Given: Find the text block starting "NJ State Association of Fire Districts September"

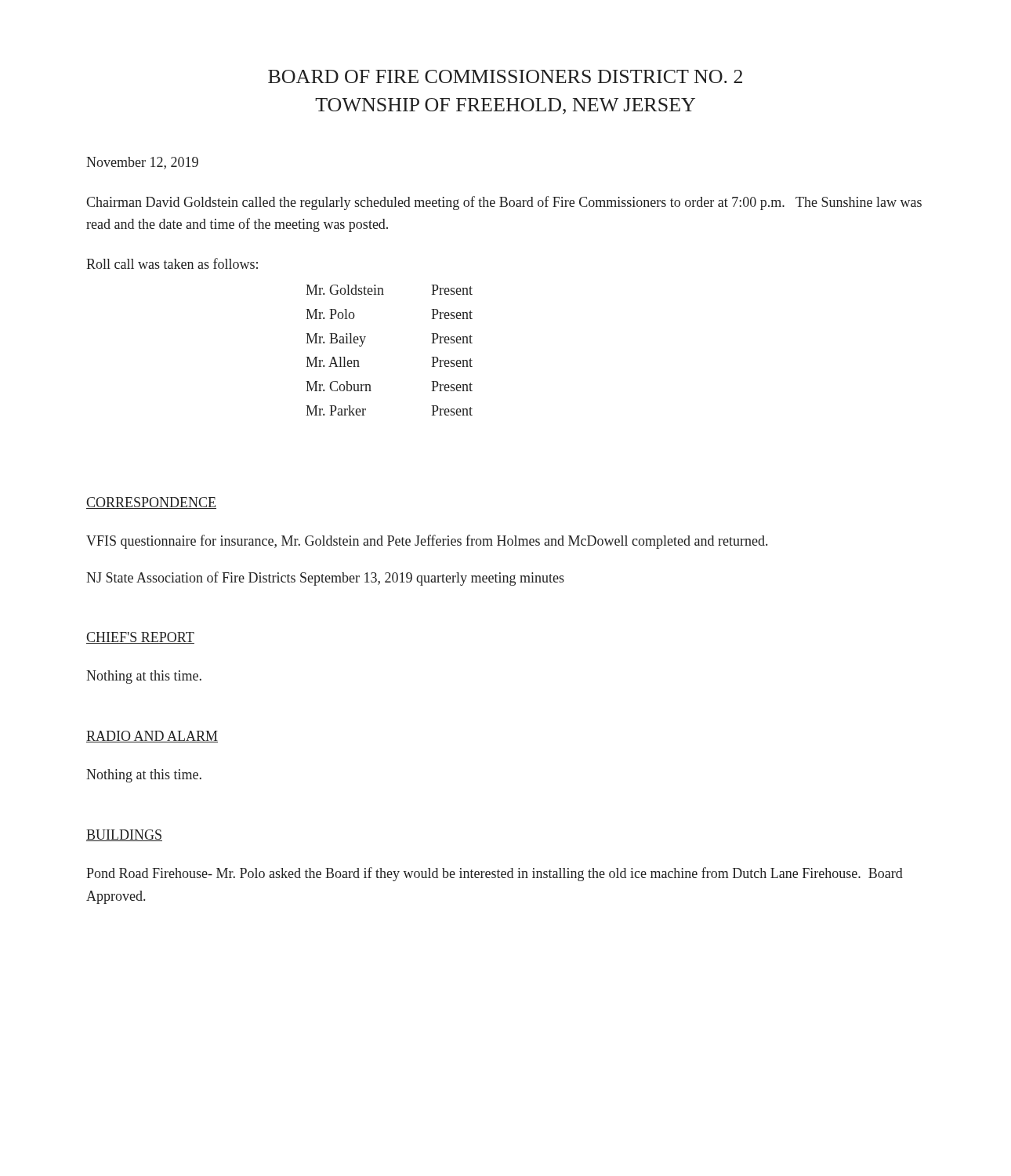Looking at the screenshot, I should pos(325,577).
